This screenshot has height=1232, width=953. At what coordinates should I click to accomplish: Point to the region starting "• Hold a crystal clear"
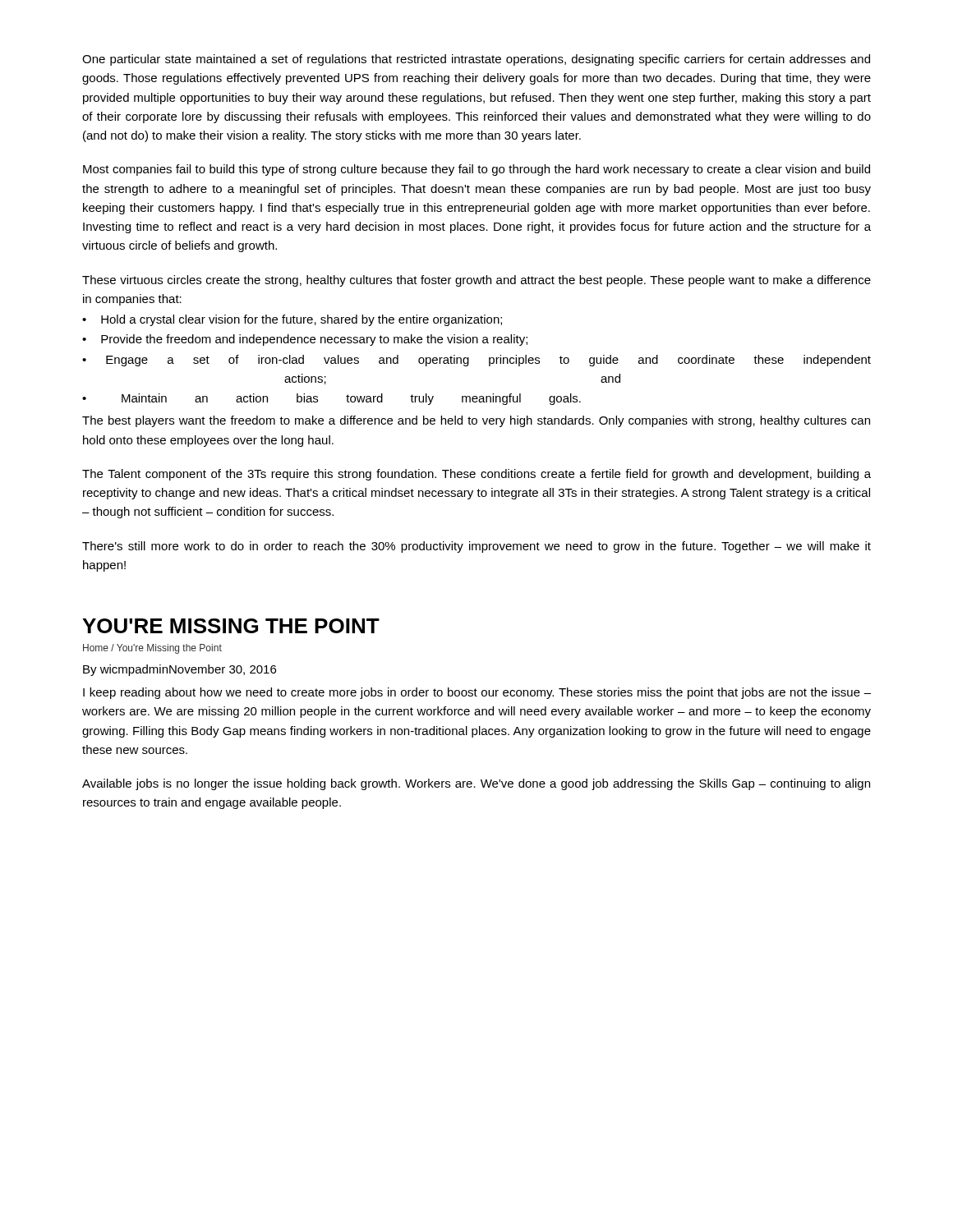coord(293,319)
